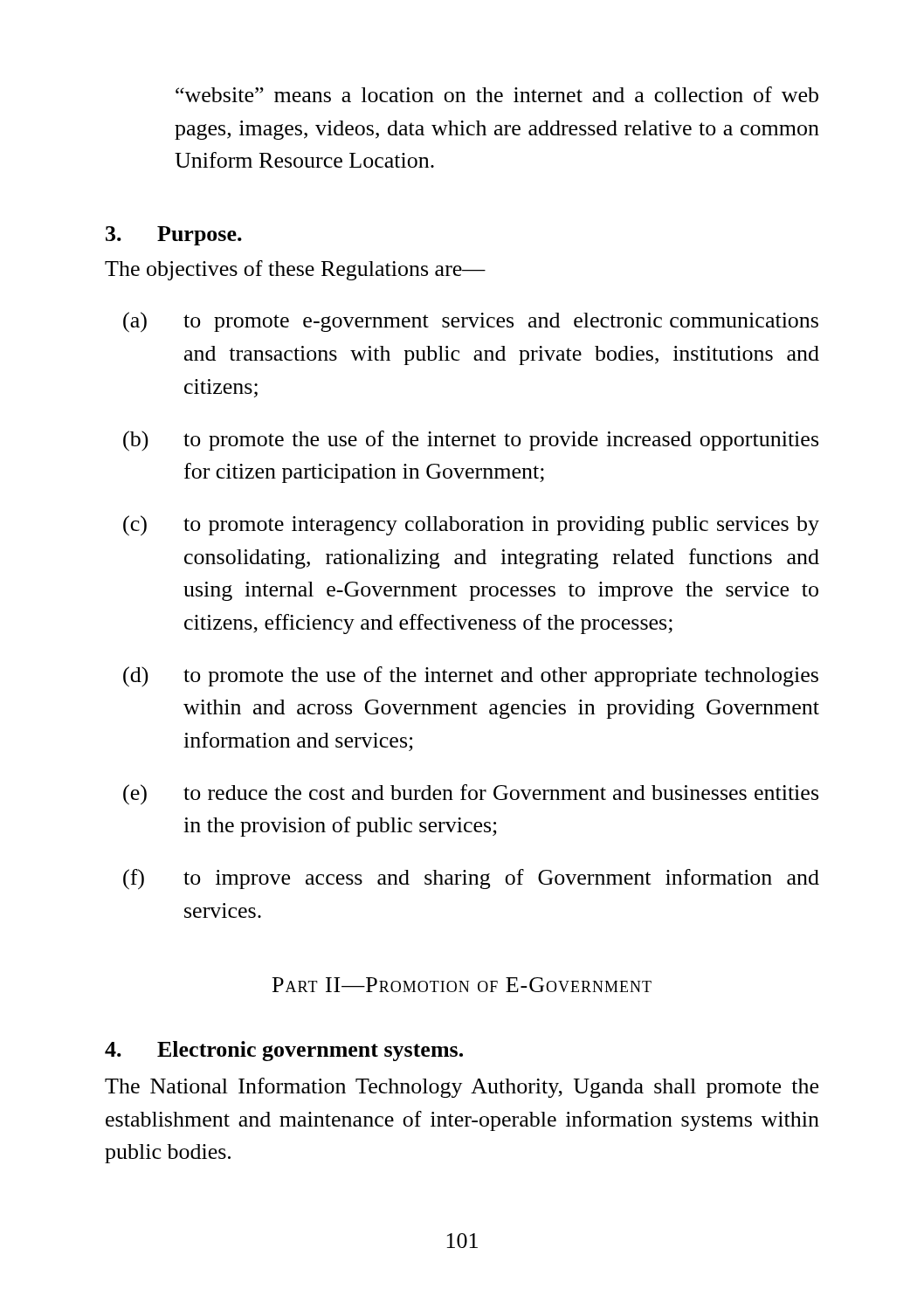
Task: Find the region starting "“website” means a location on"
Action: pos(497,128)
